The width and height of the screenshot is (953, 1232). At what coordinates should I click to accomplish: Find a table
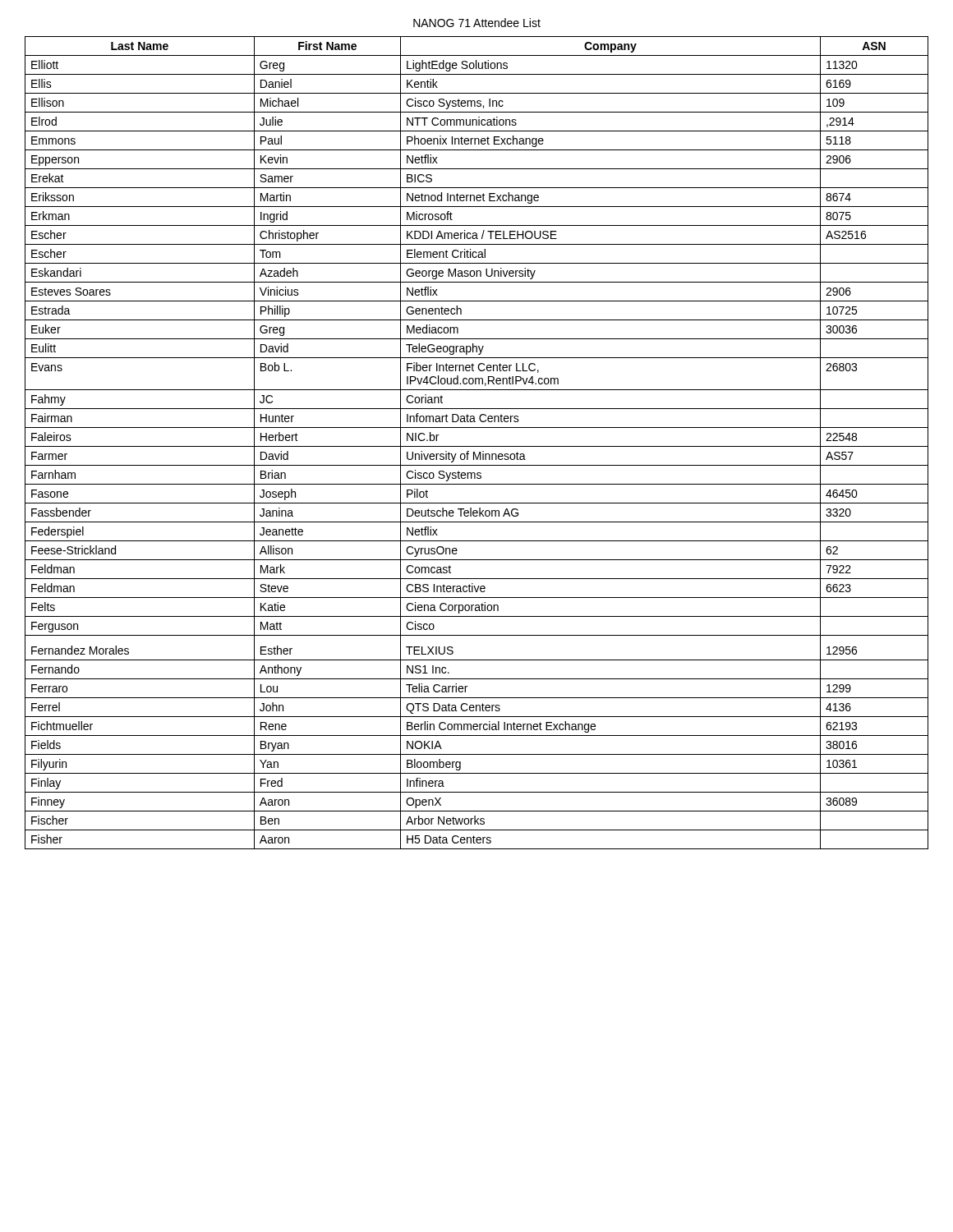click(x=476, y=443)
